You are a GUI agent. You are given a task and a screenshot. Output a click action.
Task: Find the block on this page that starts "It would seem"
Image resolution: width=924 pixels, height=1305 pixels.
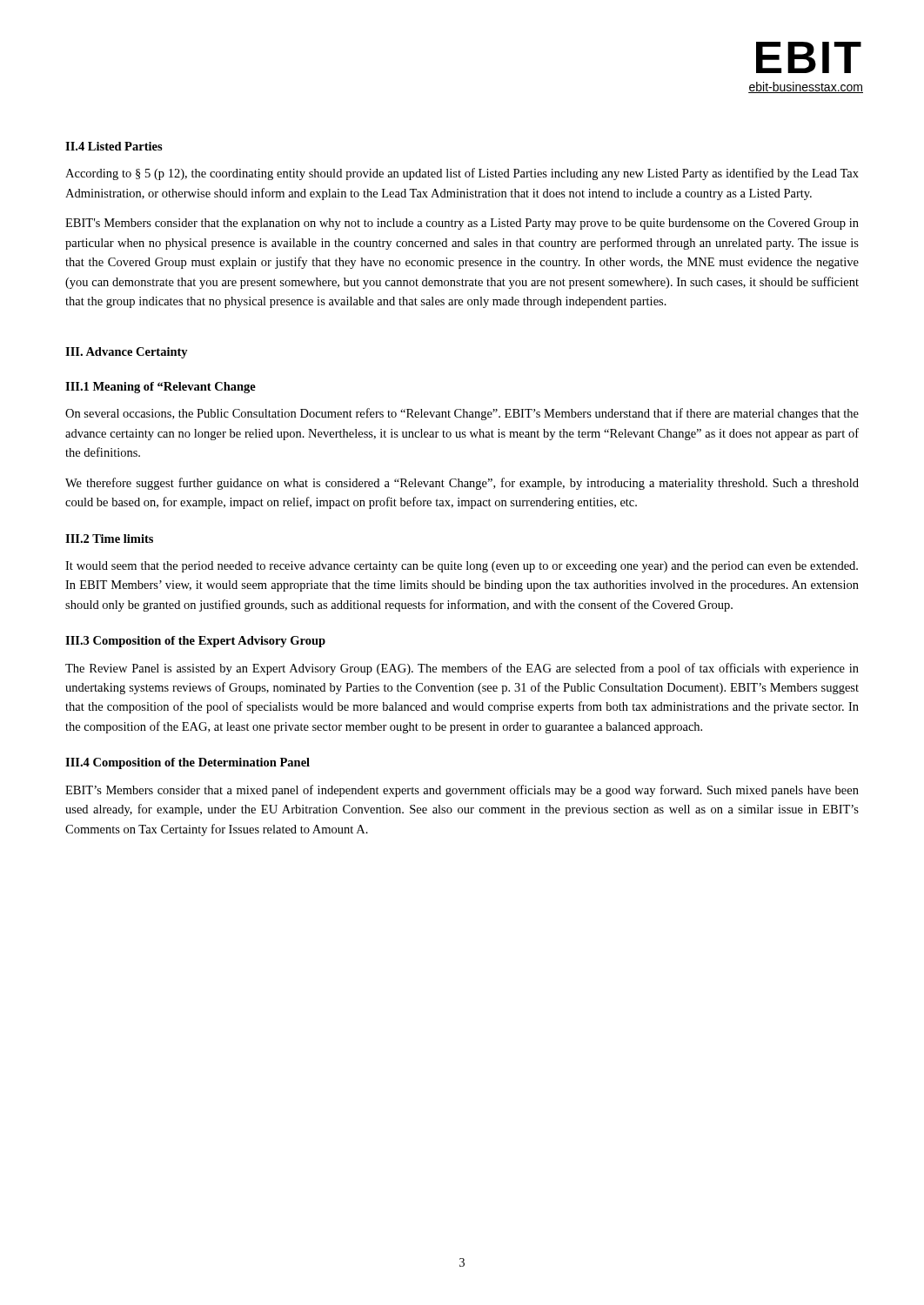click(x=462, y=585)
